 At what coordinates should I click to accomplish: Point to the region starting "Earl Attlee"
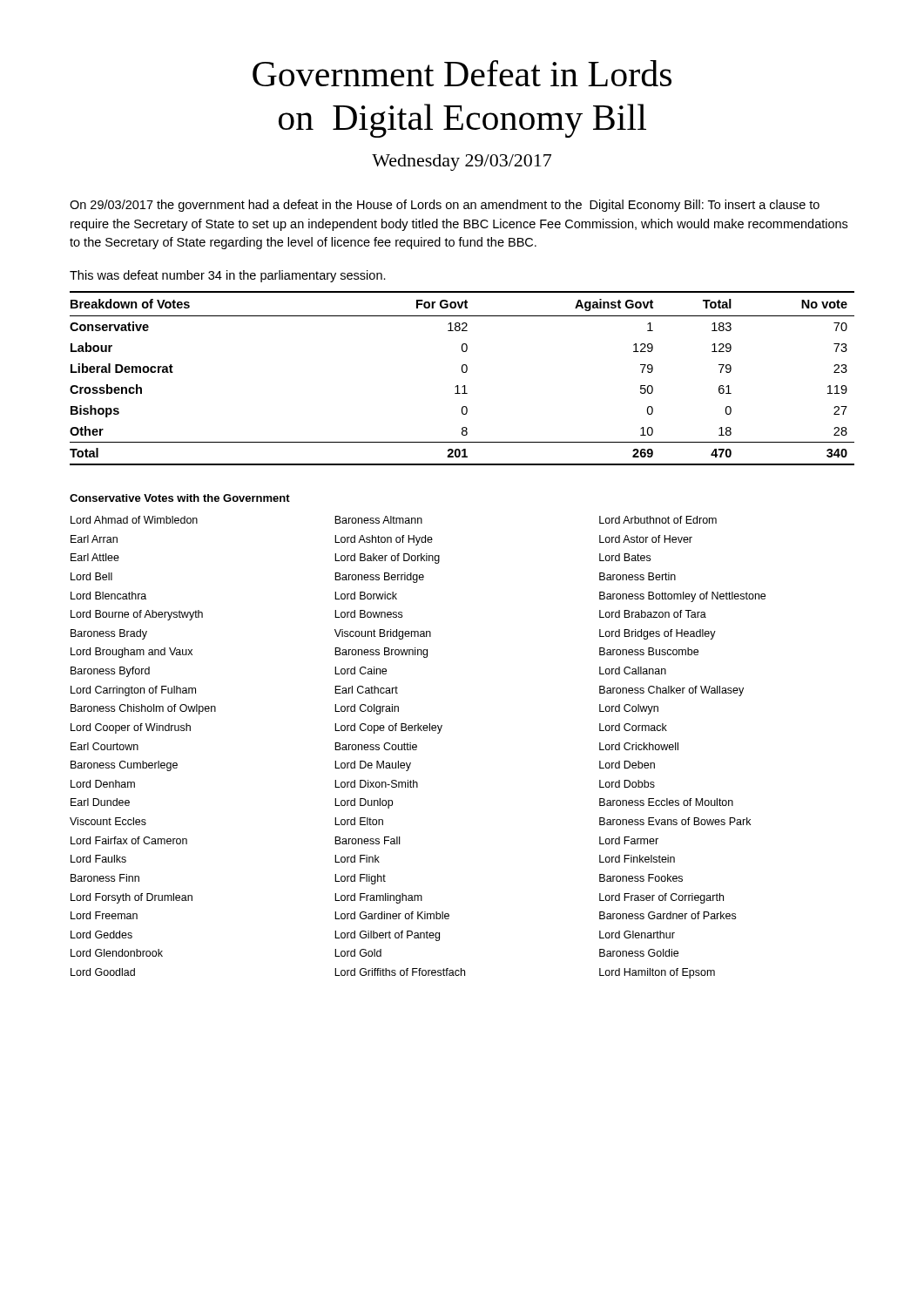pos(94,558)
